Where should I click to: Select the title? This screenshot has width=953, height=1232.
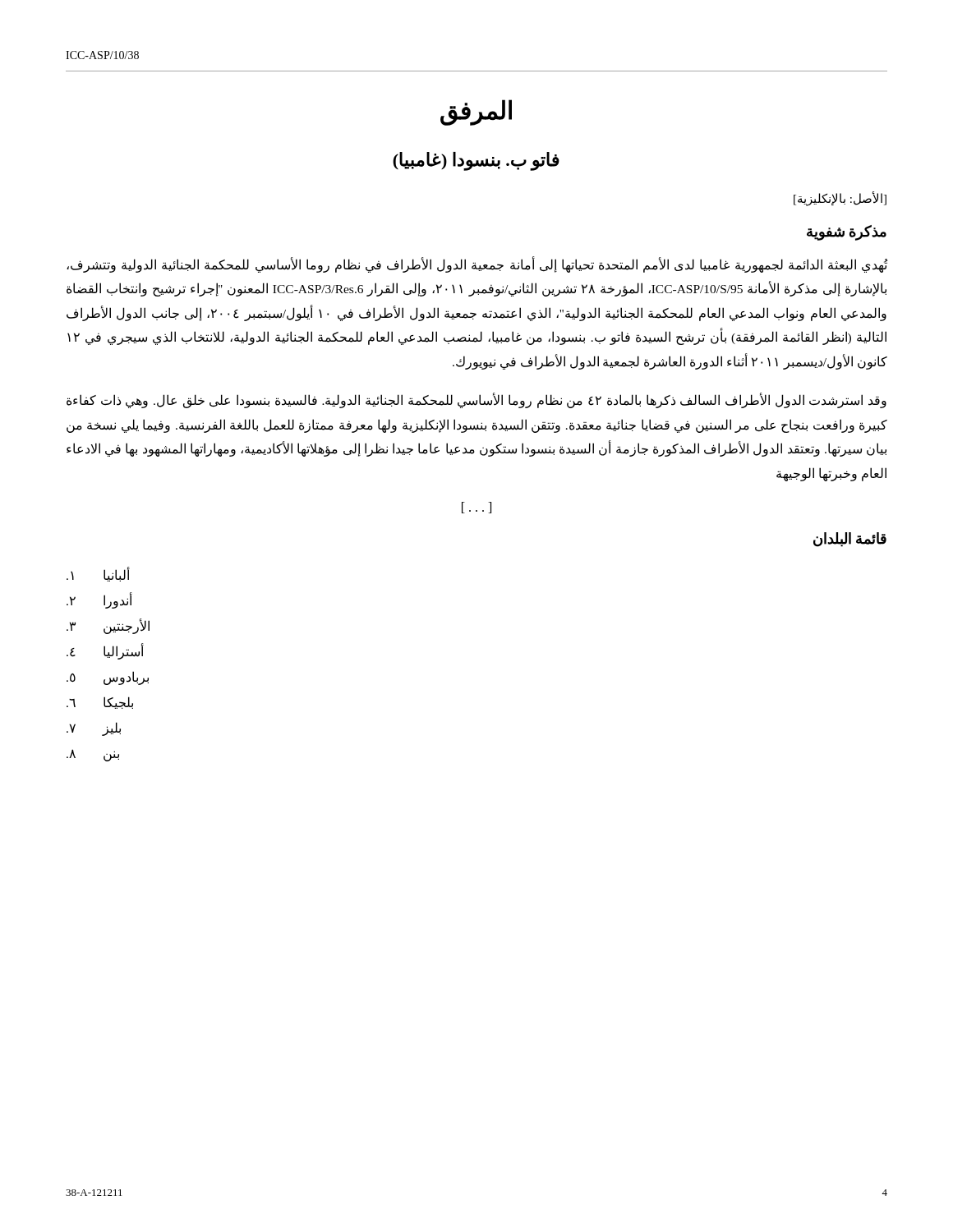tap(476, 111)
